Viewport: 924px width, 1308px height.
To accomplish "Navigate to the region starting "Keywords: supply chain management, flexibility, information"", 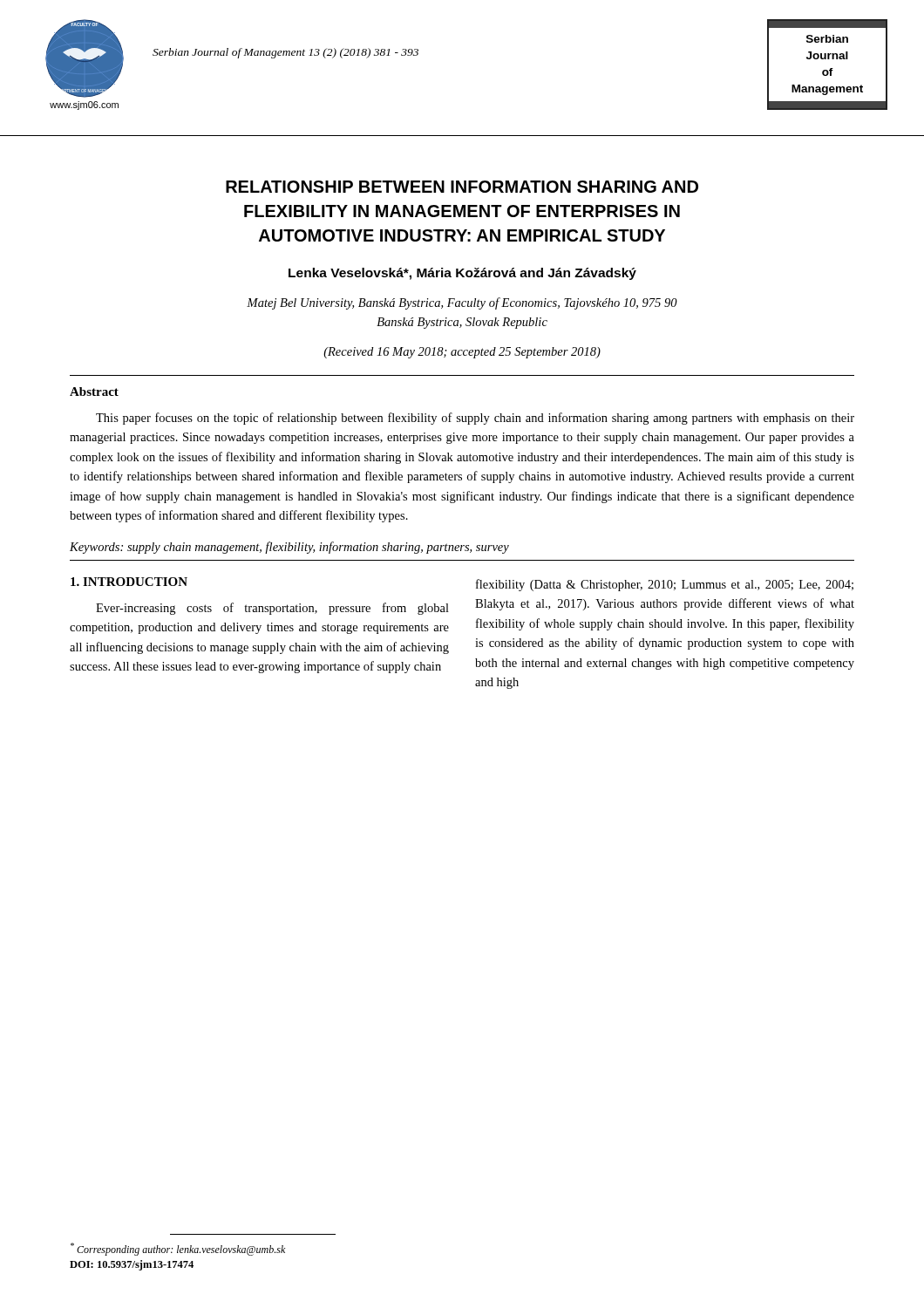I will pyautogui.click(x=289, y=547).
